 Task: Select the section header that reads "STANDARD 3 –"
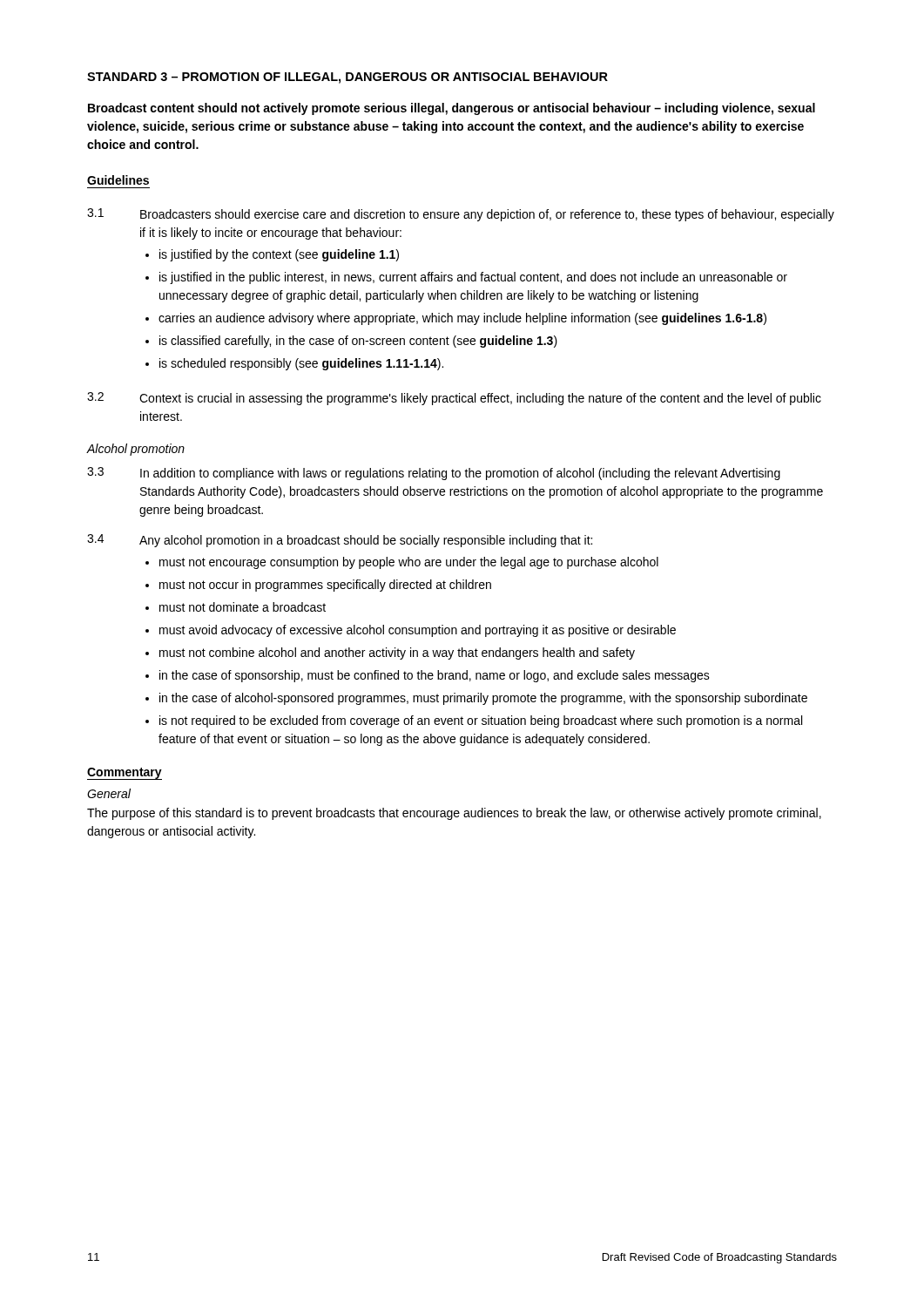point(348,77)
